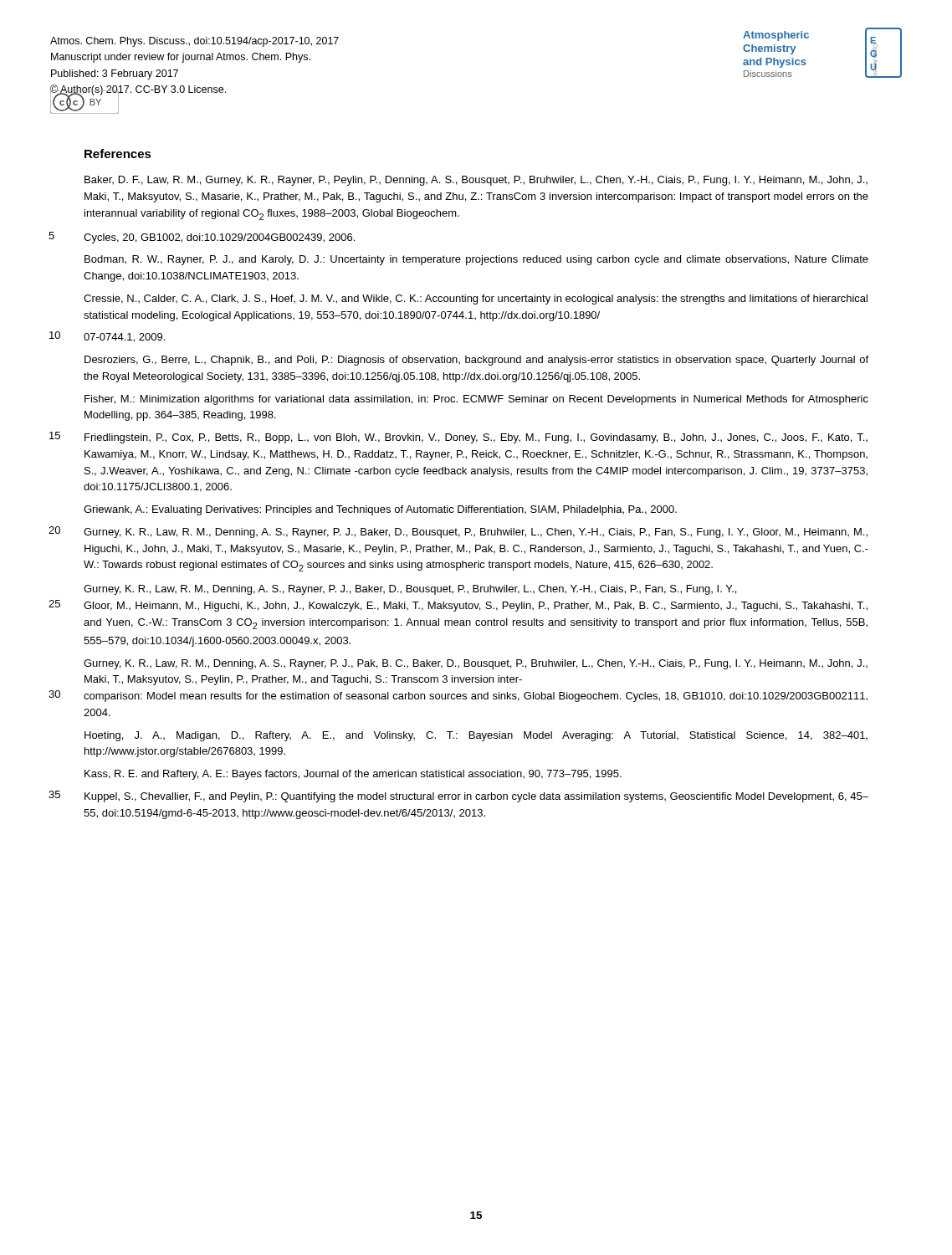Locate the block of text that opens with "Kass, R. E. and Raftery, A. E.:"

[x=353, y=774]
